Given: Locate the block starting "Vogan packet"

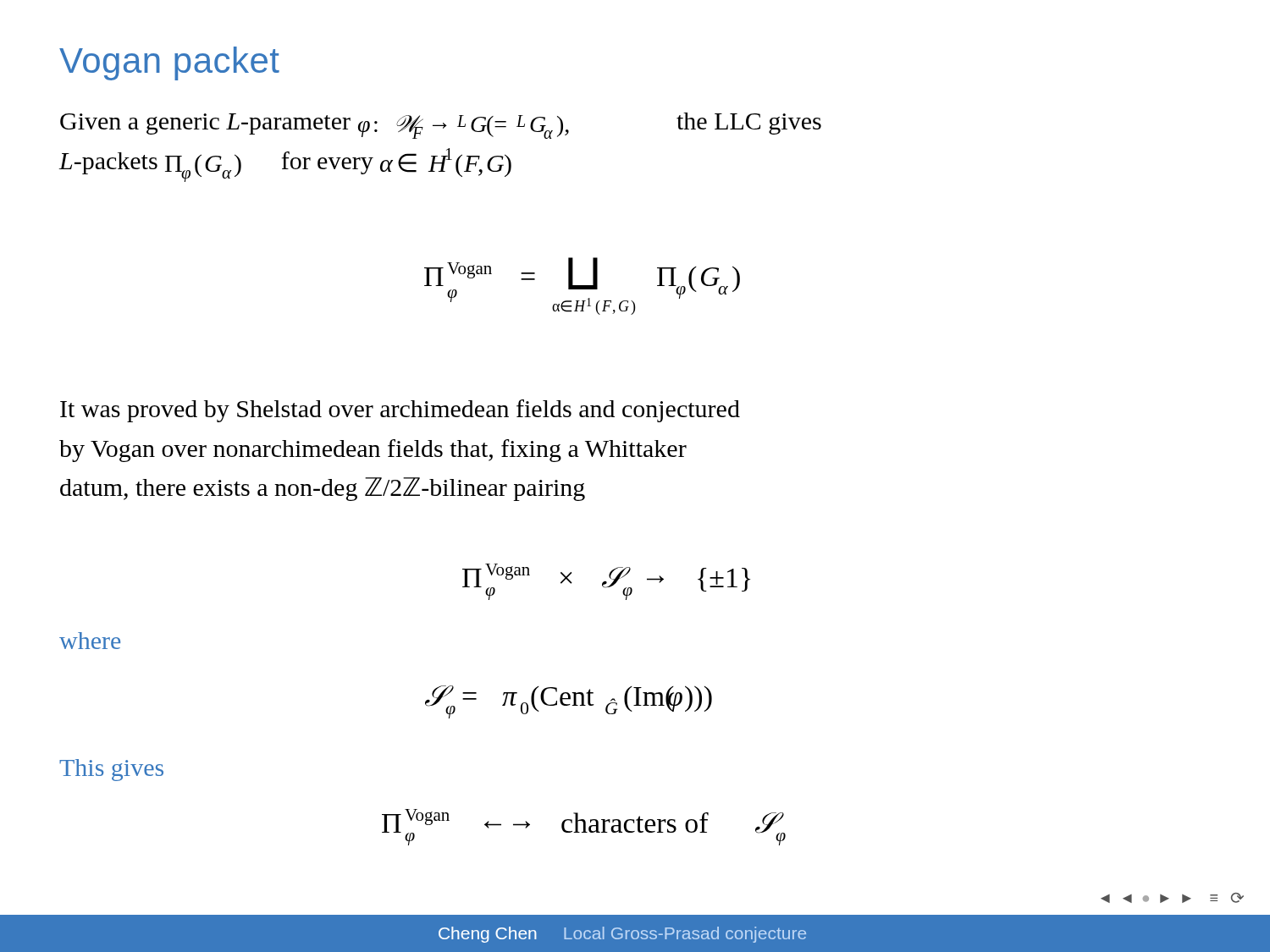Looking at the screenshot, I should [170, 60].
